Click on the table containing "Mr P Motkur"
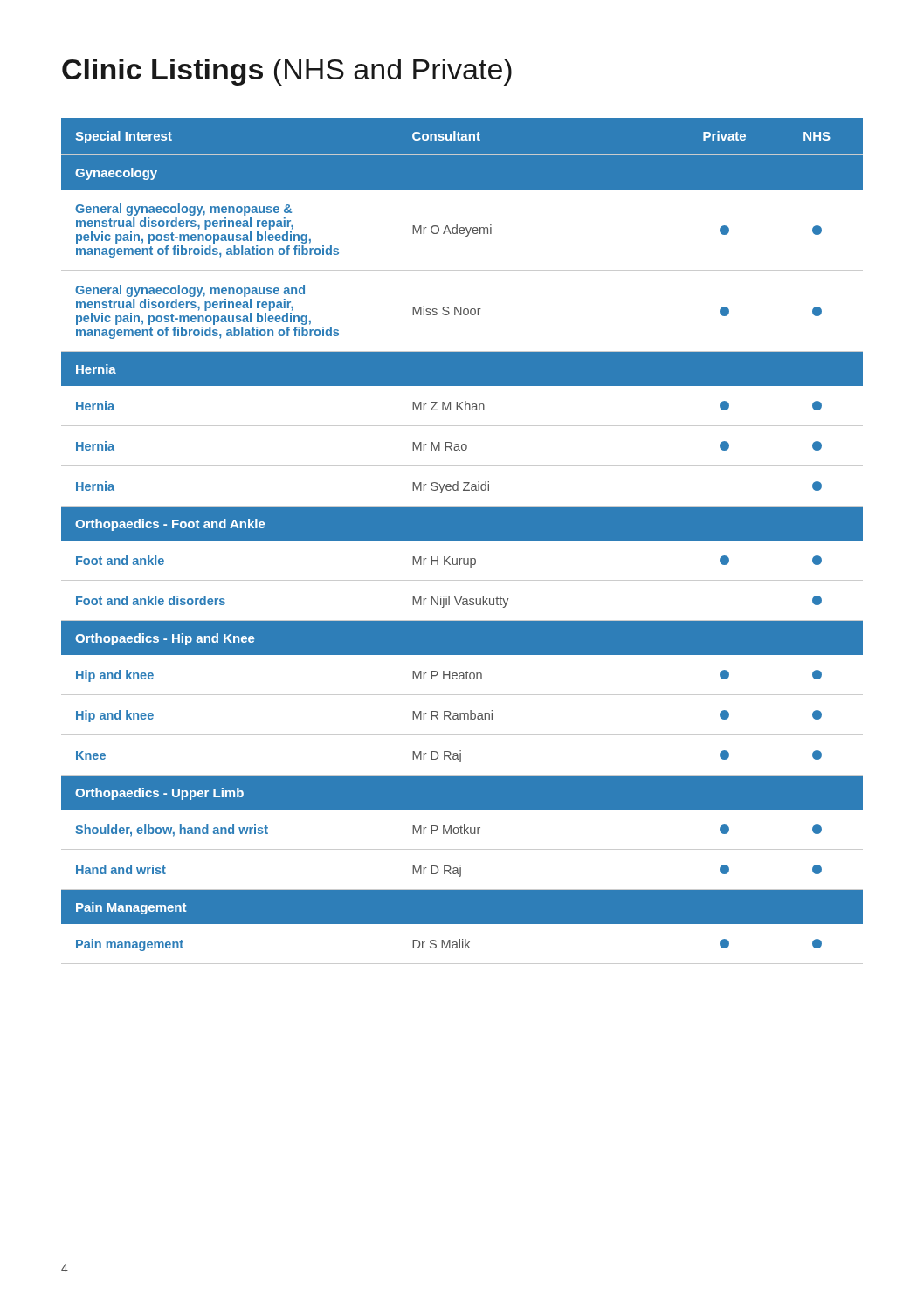Screen dimensions: 1310x924 pos(462,541)
